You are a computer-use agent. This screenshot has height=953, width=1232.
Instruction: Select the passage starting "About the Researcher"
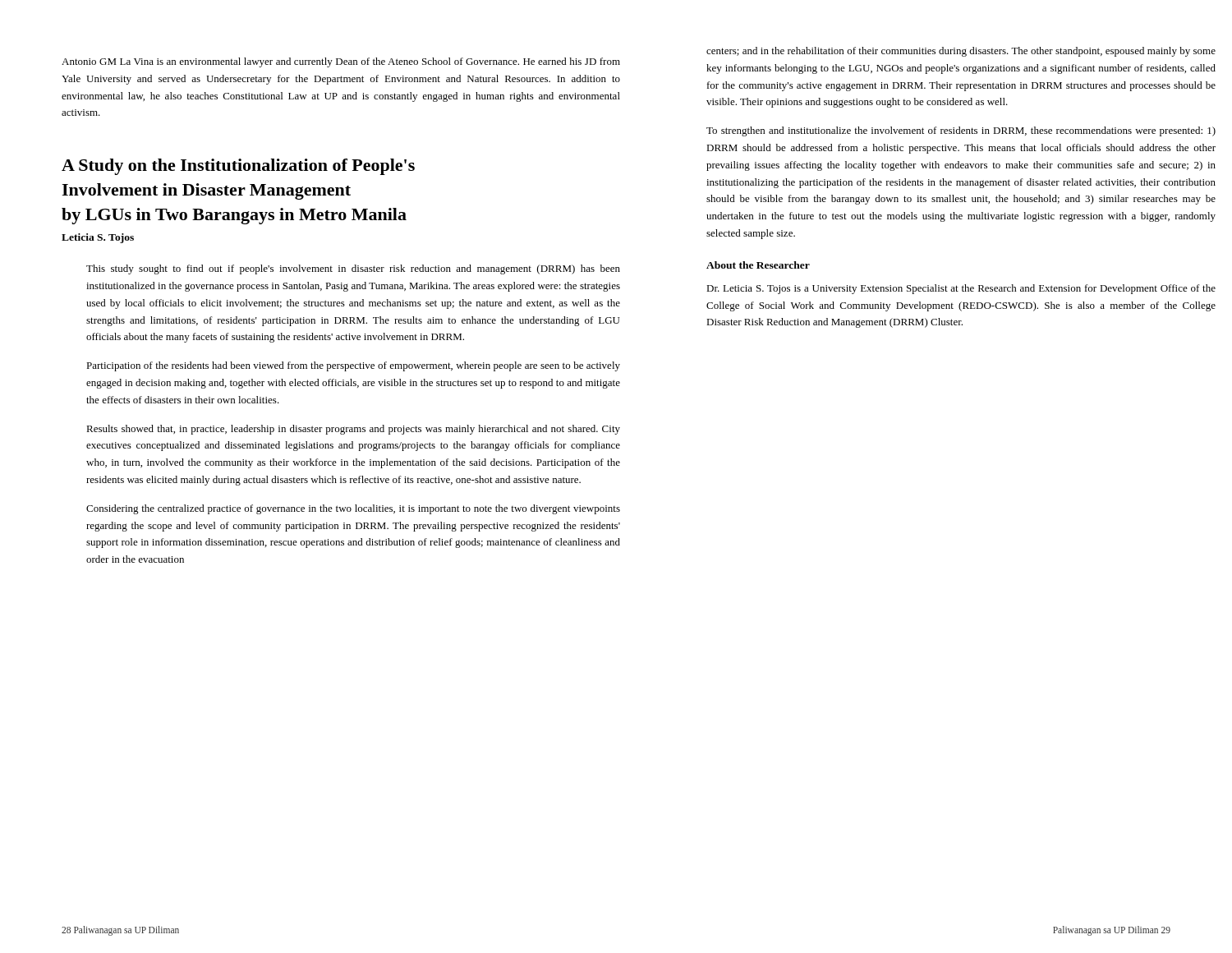pyautogui.click(x=758, y=265)
